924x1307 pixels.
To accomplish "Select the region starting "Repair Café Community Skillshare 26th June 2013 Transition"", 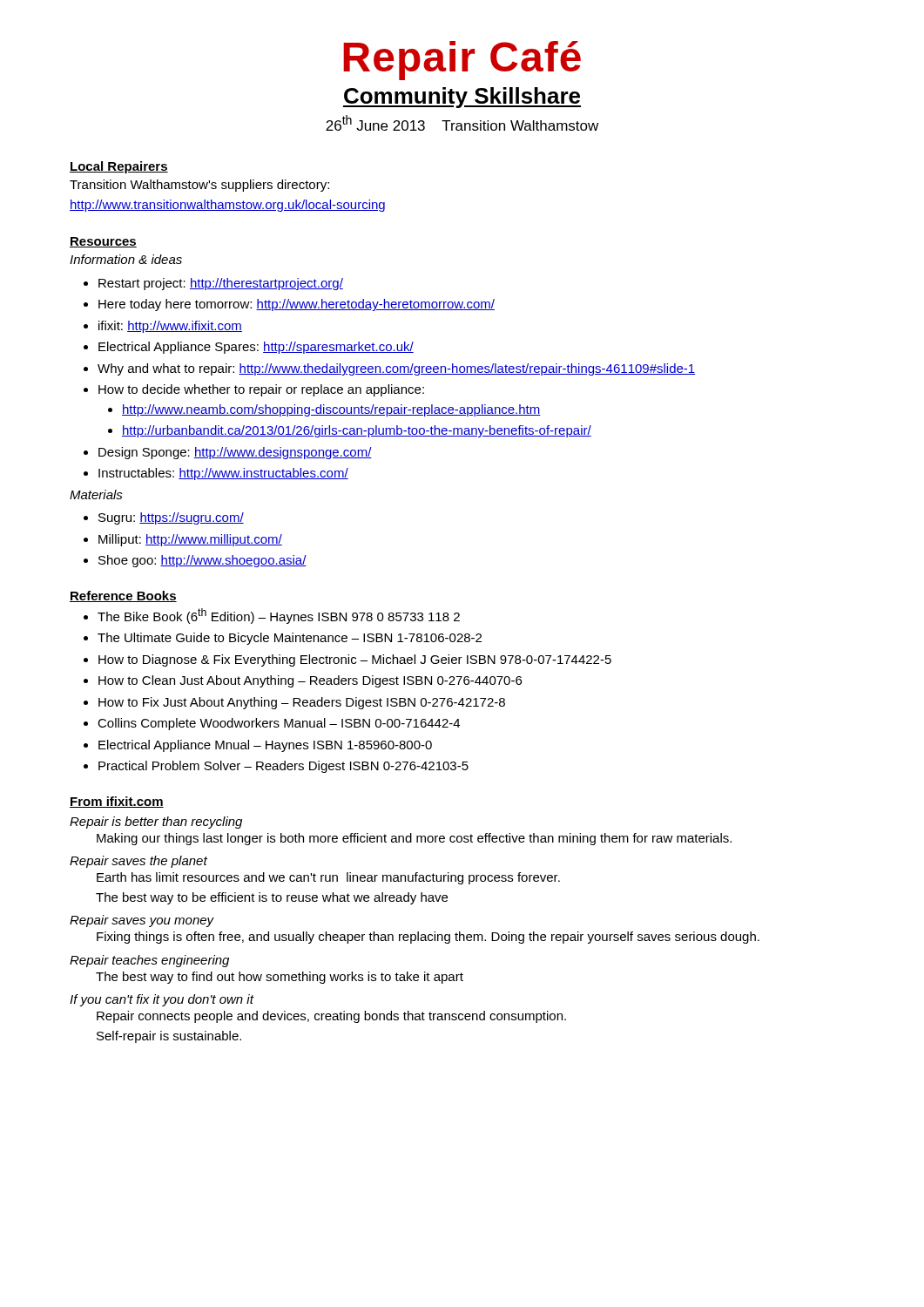I will (x=462, y=85).
